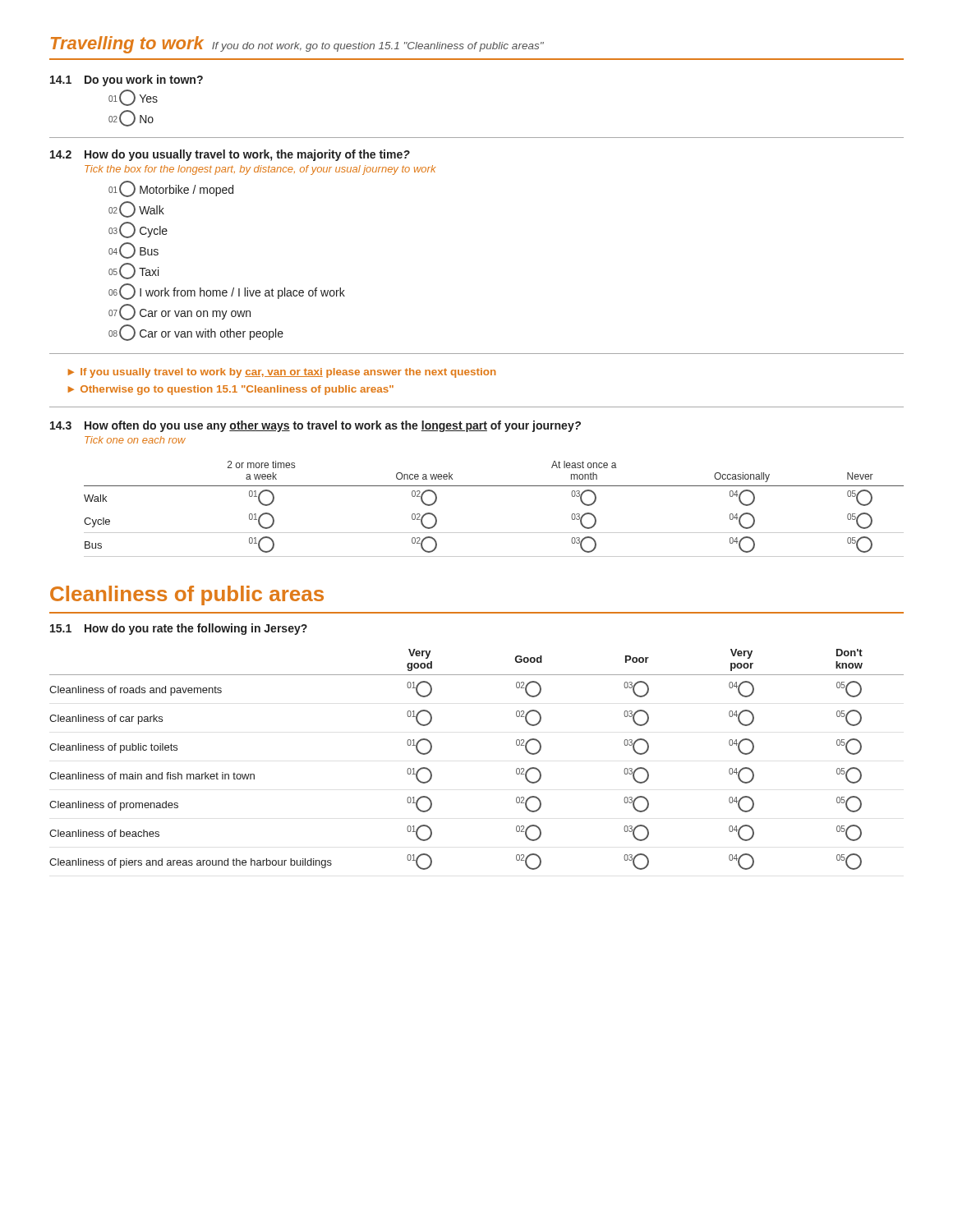Select the region starting "3 How often do"
953x1232 pixels.
coord(476,432)
